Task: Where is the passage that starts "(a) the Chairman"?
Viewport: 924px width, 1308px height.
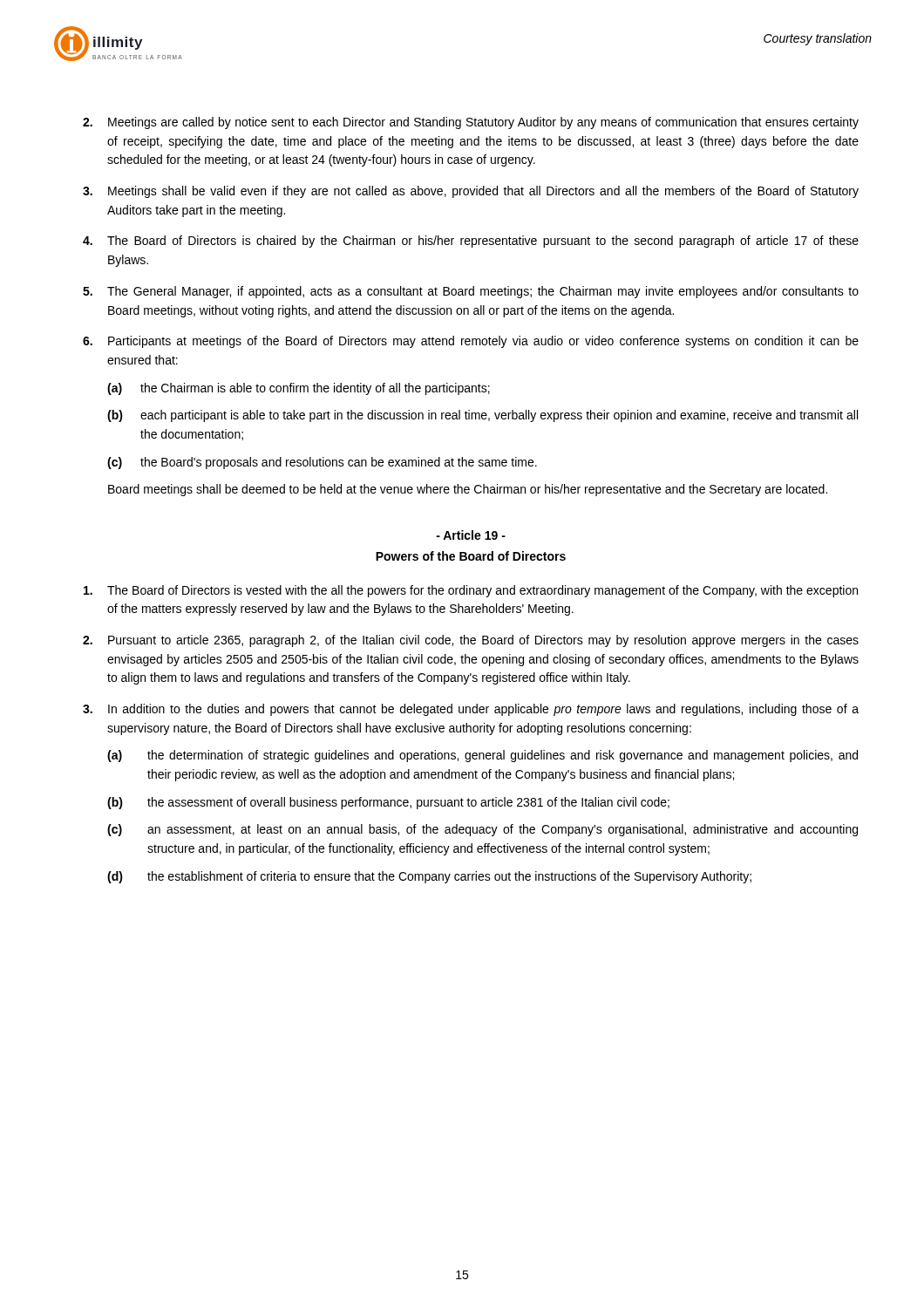Action: 483,388
